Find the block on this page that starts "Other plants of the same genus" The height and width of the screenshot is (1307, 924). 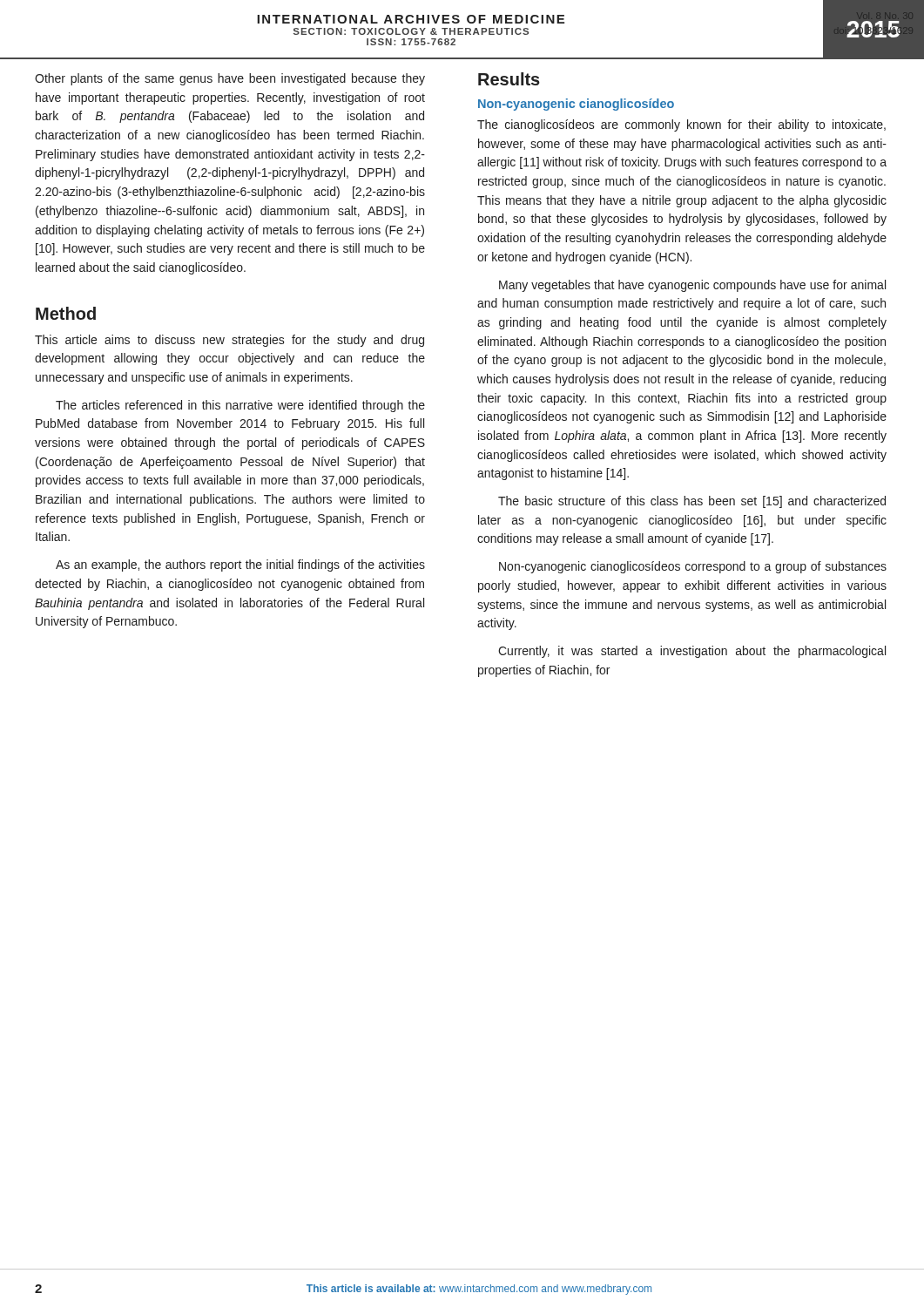click(230, 173)
